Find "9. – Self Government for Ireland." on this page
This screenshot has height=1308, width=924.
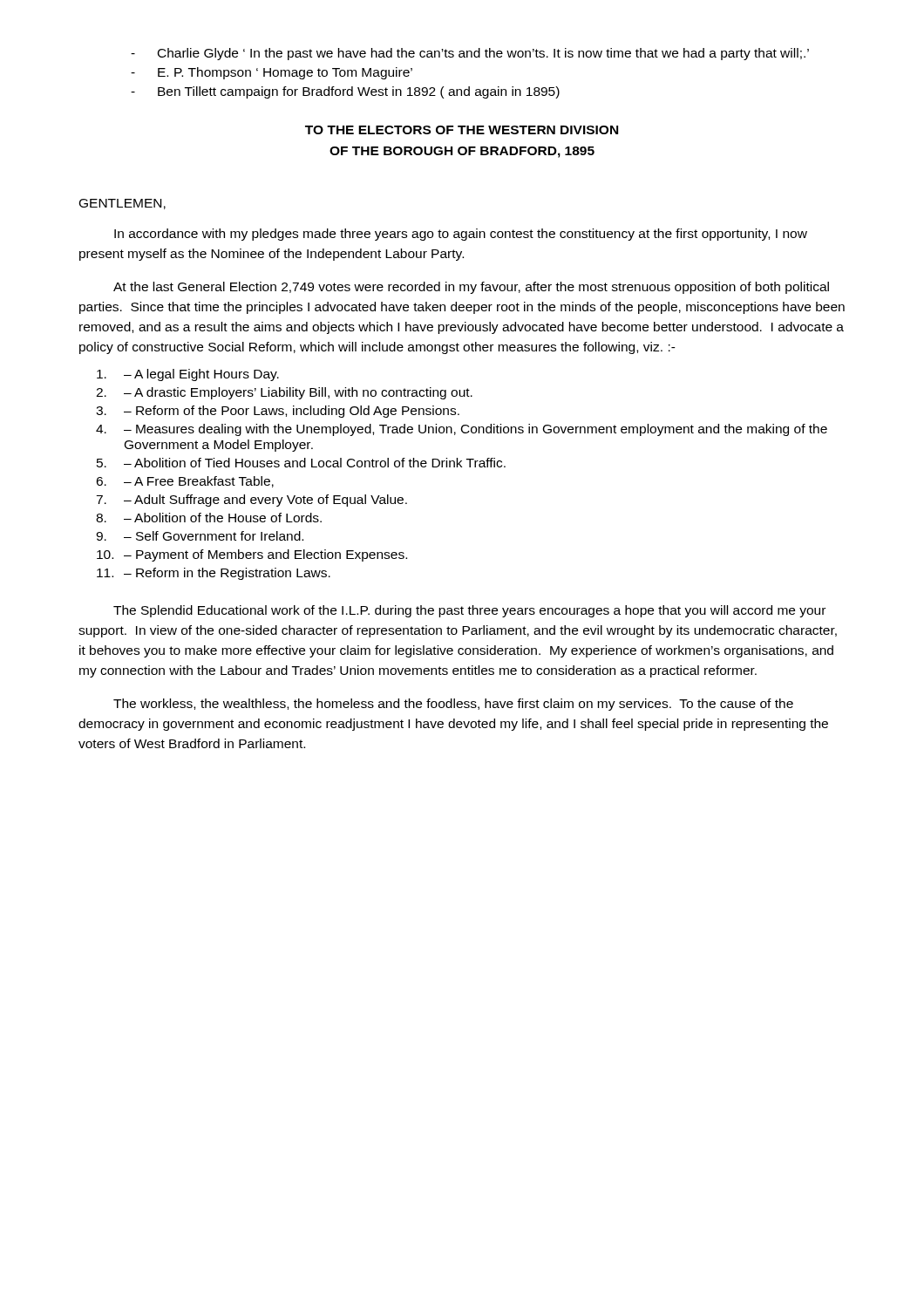click(x=200, y=536)
